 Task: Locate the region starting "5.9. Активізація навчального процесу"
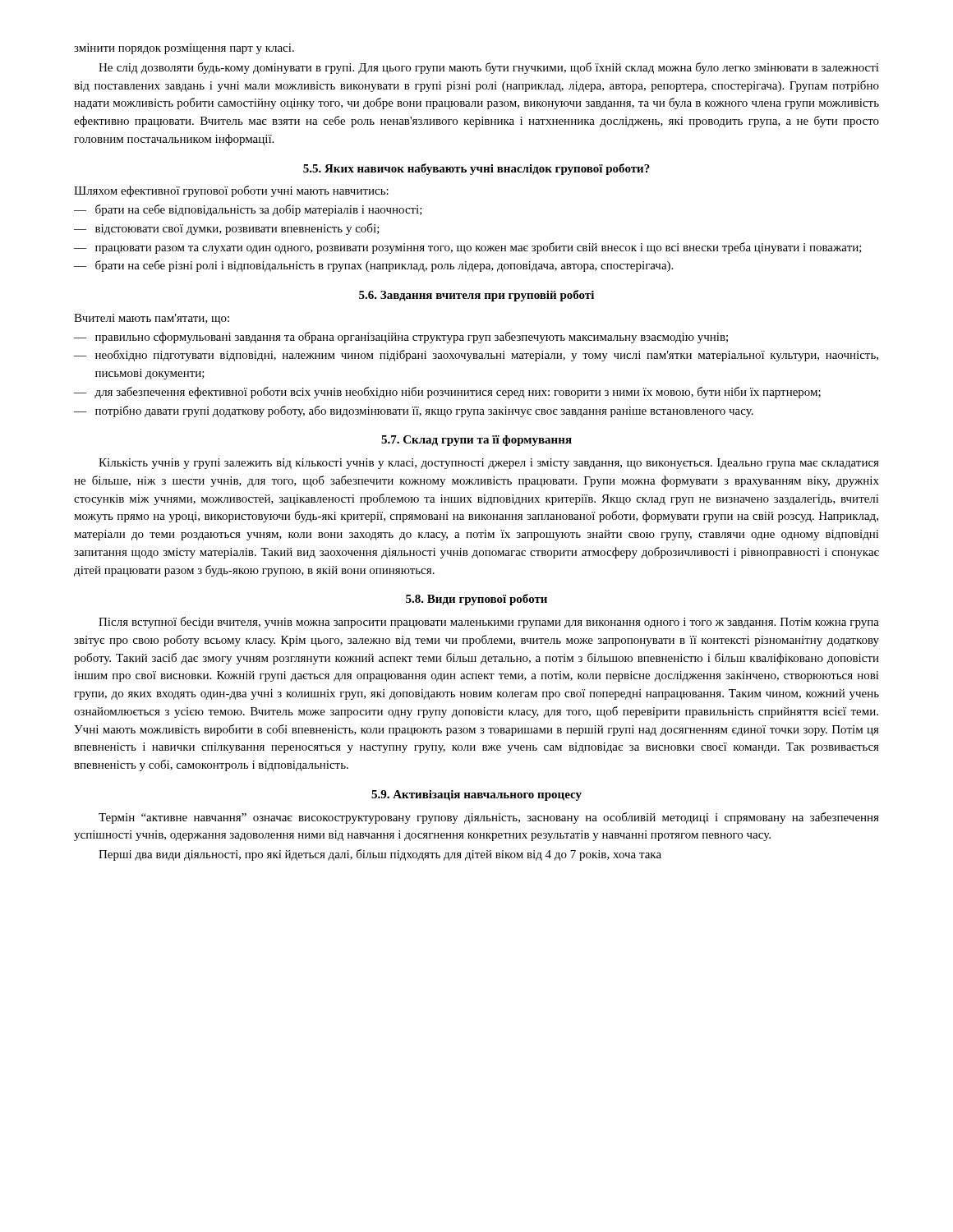pos(476,794)
